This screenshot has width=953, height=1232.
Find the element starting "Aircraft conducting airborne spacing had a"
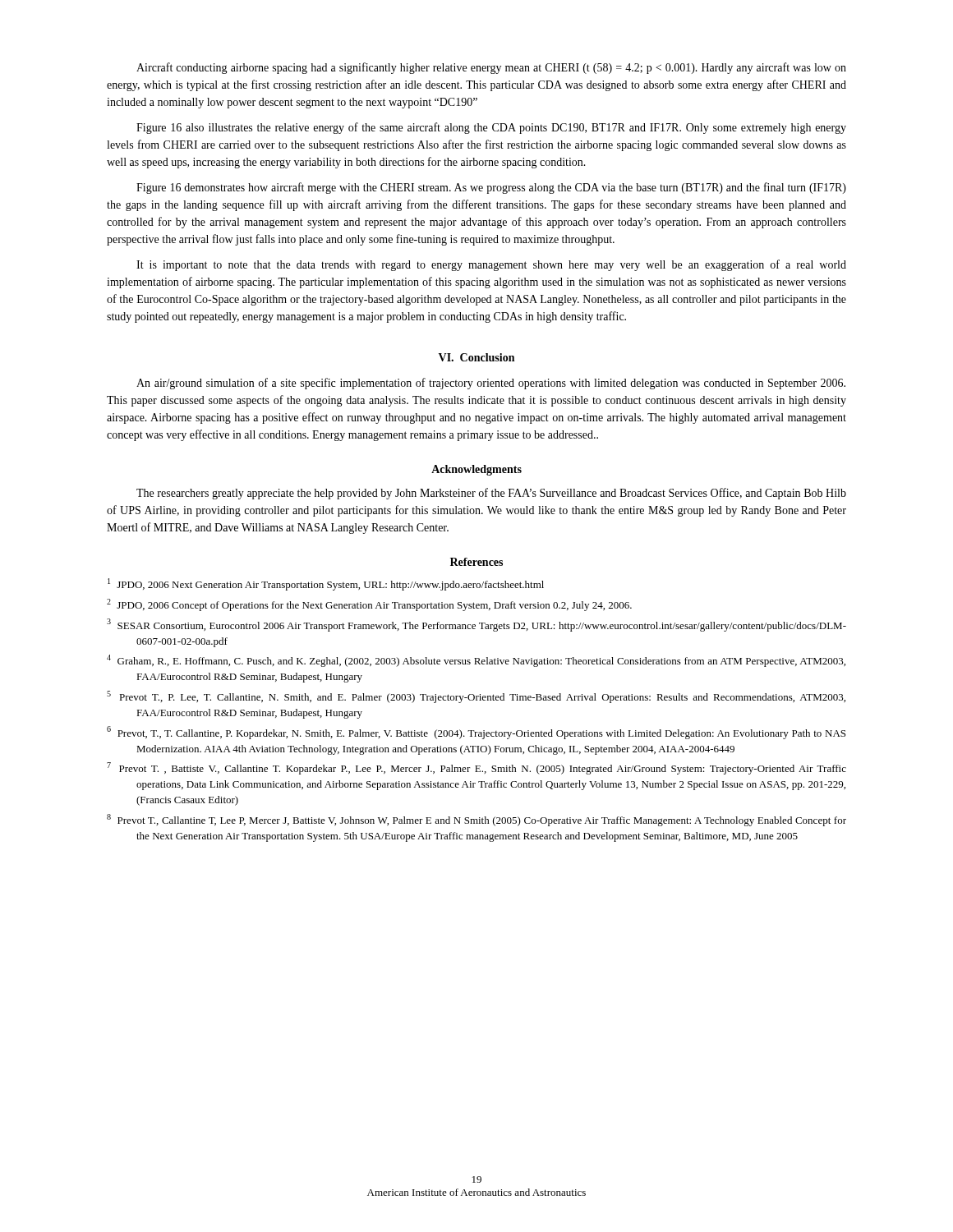(476, 85)
